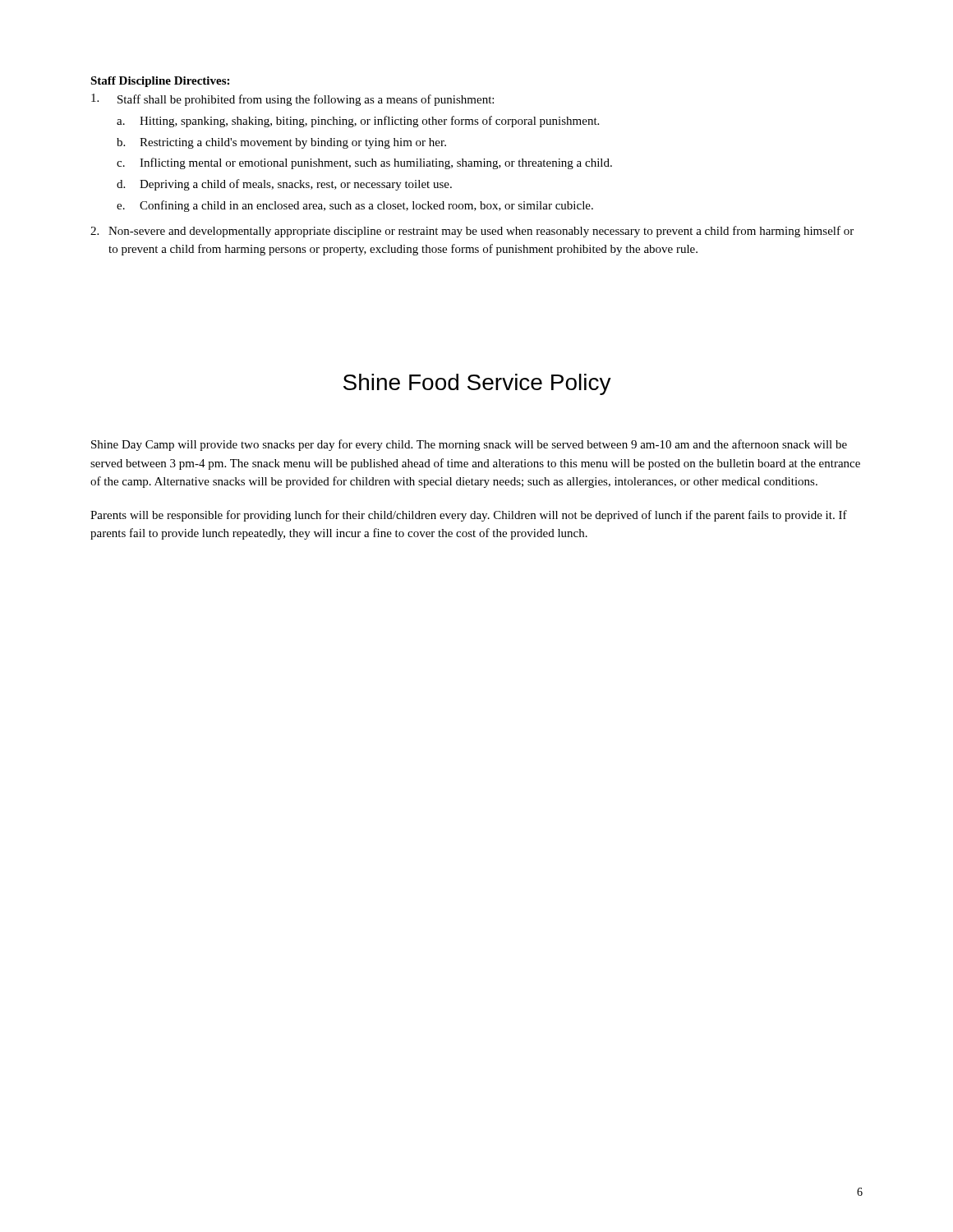
Task: Select the element starting "Staff Discipline Directives:"
Action: pyautogui.click(x=160, y=81)
